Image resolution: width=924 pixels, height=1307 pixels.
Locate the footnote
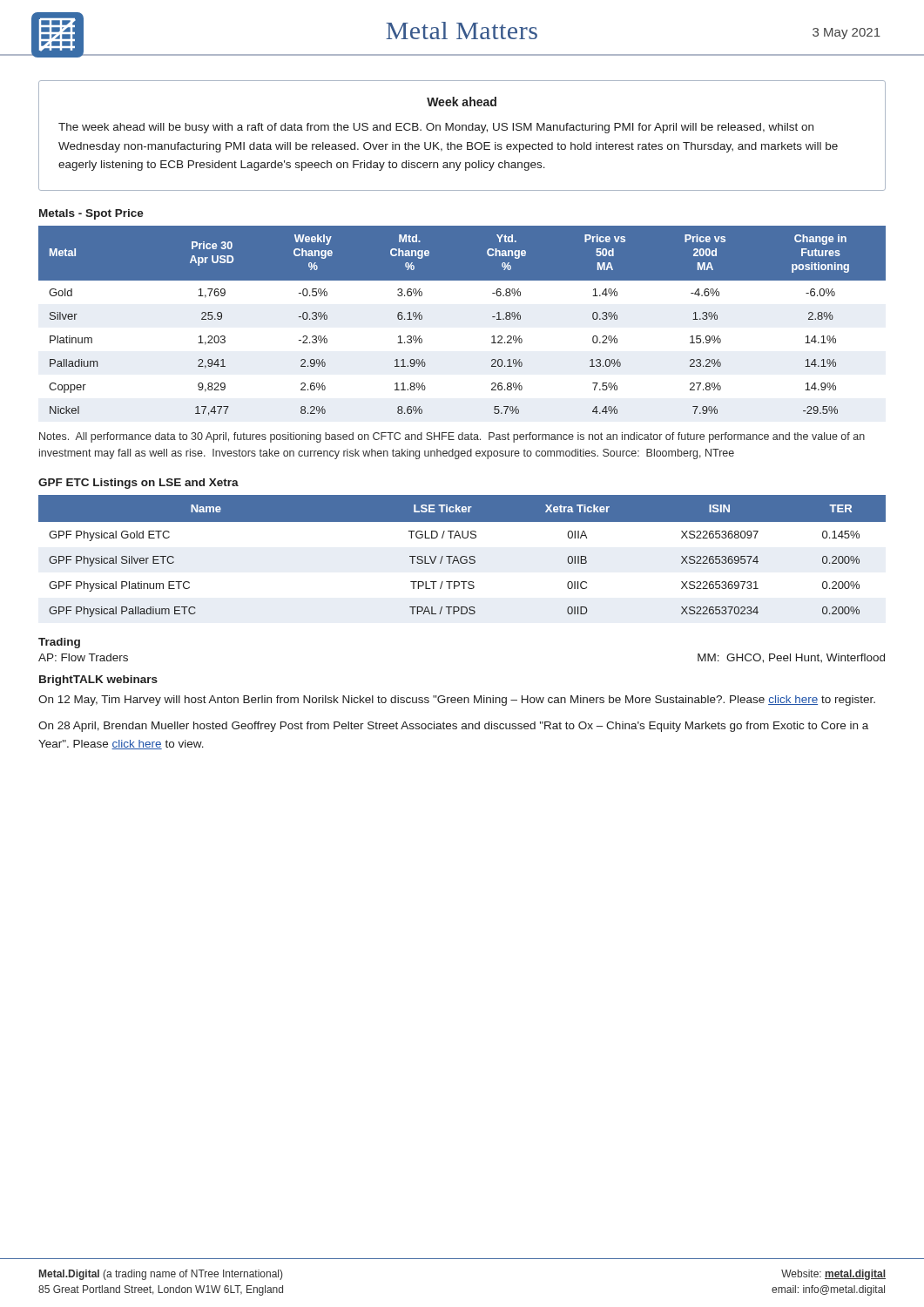coord(452,445)
